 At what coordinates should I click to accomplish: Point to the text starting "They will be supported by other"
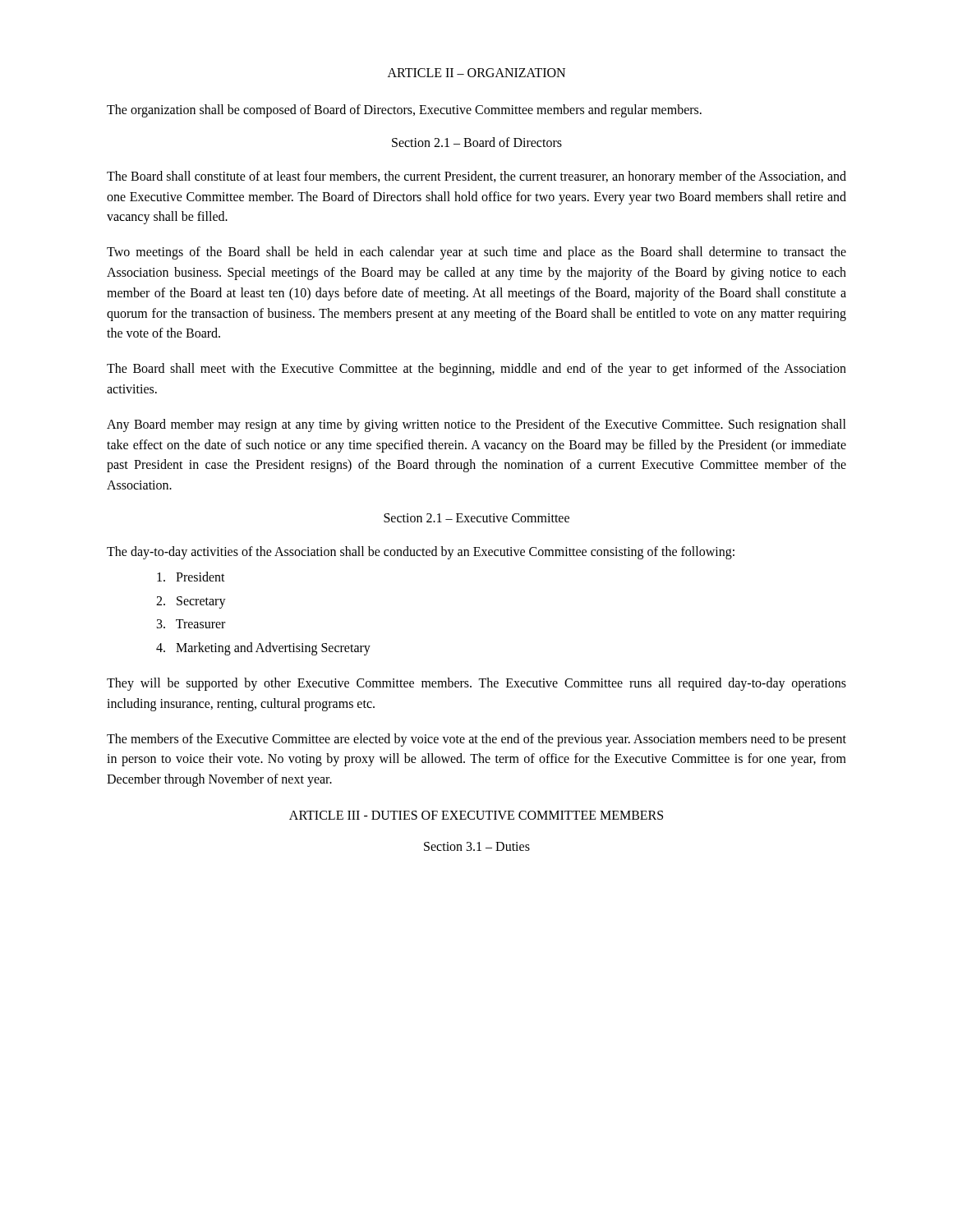point(476,693)
